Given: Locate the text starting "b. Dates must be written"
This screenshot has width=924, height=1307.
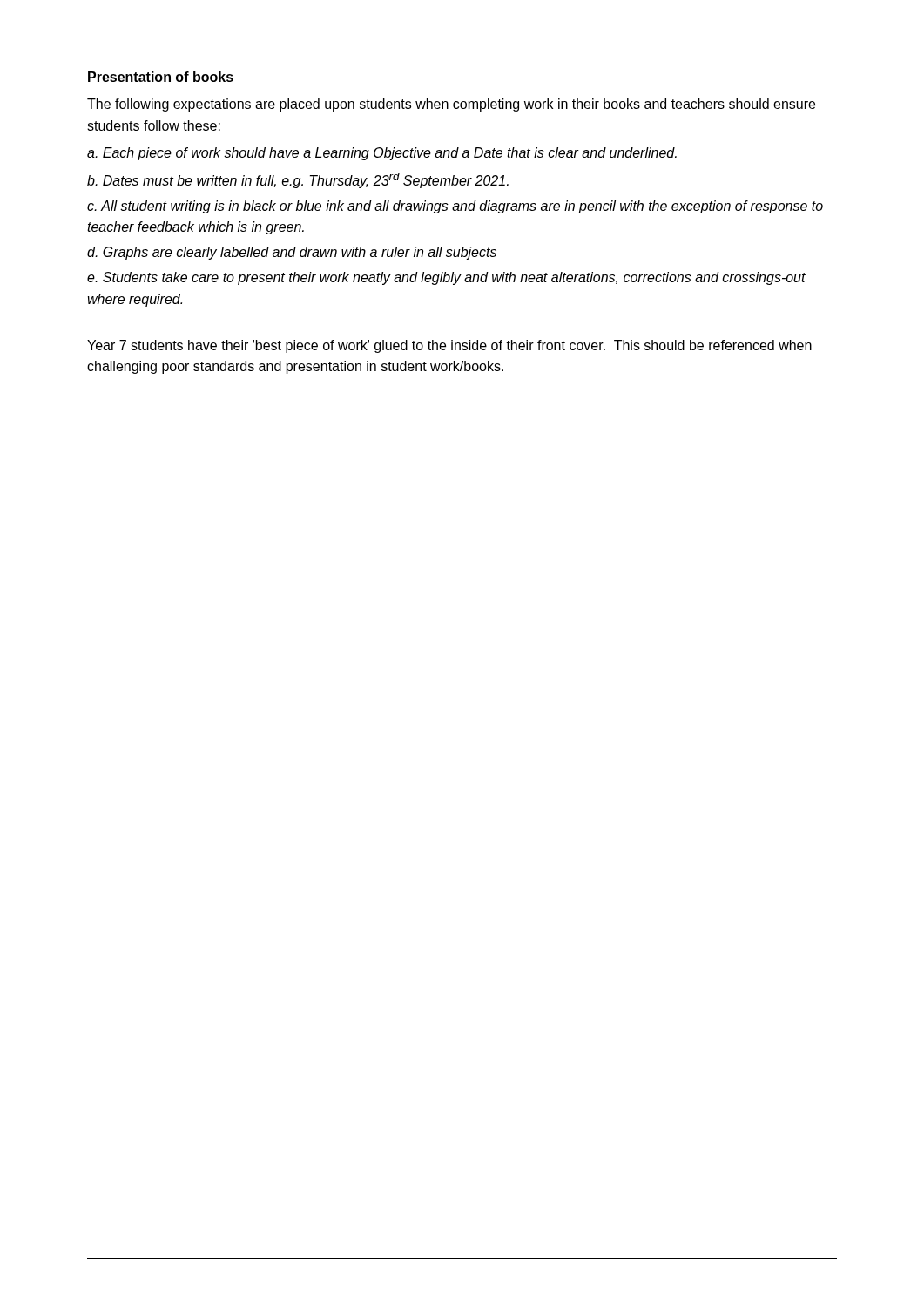Looking at the screenshot, I should (299, 179).
